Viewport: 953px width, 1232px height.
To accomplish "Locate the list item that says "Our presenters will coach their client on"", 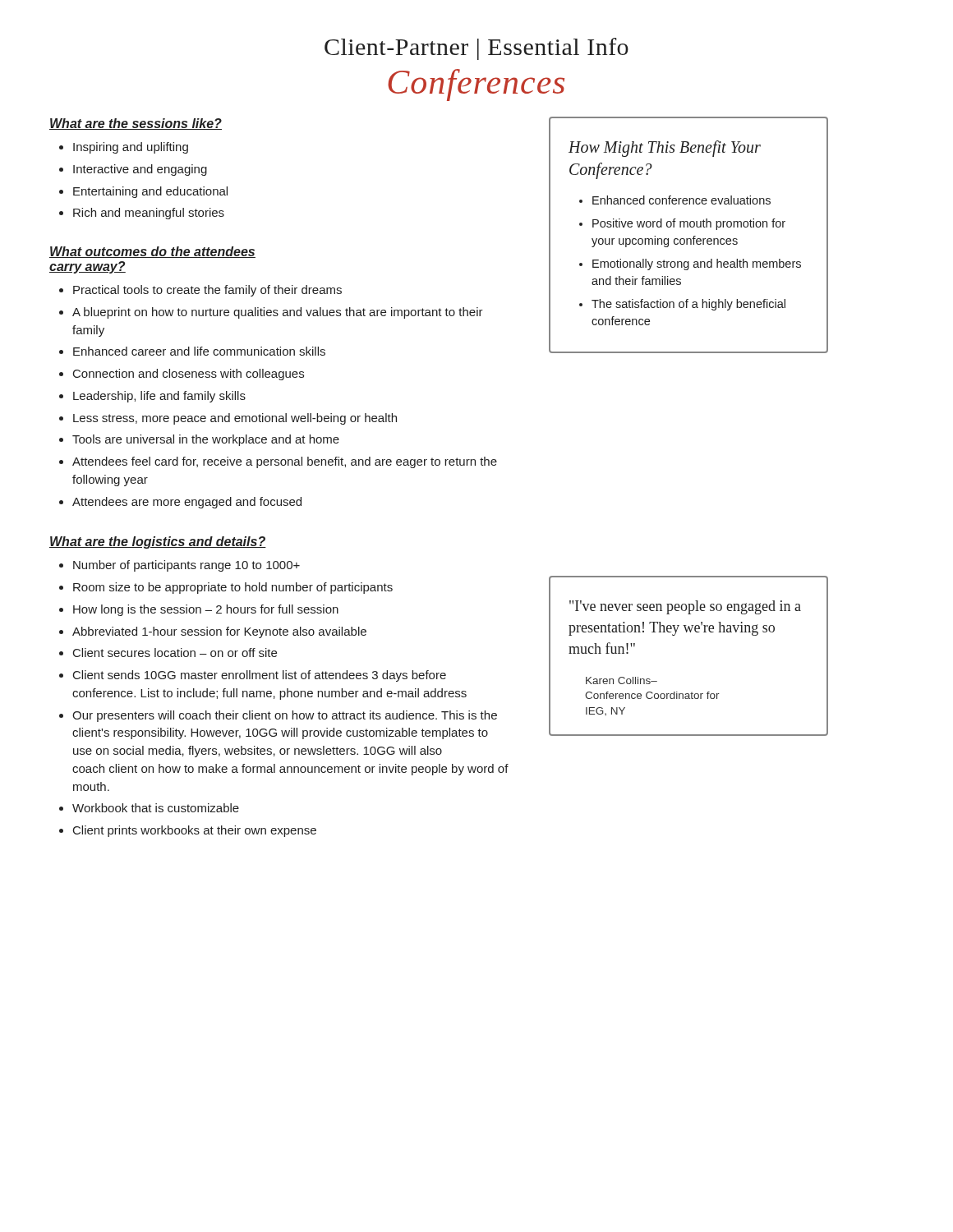I will pyautogui.click(x=290, y=750).
